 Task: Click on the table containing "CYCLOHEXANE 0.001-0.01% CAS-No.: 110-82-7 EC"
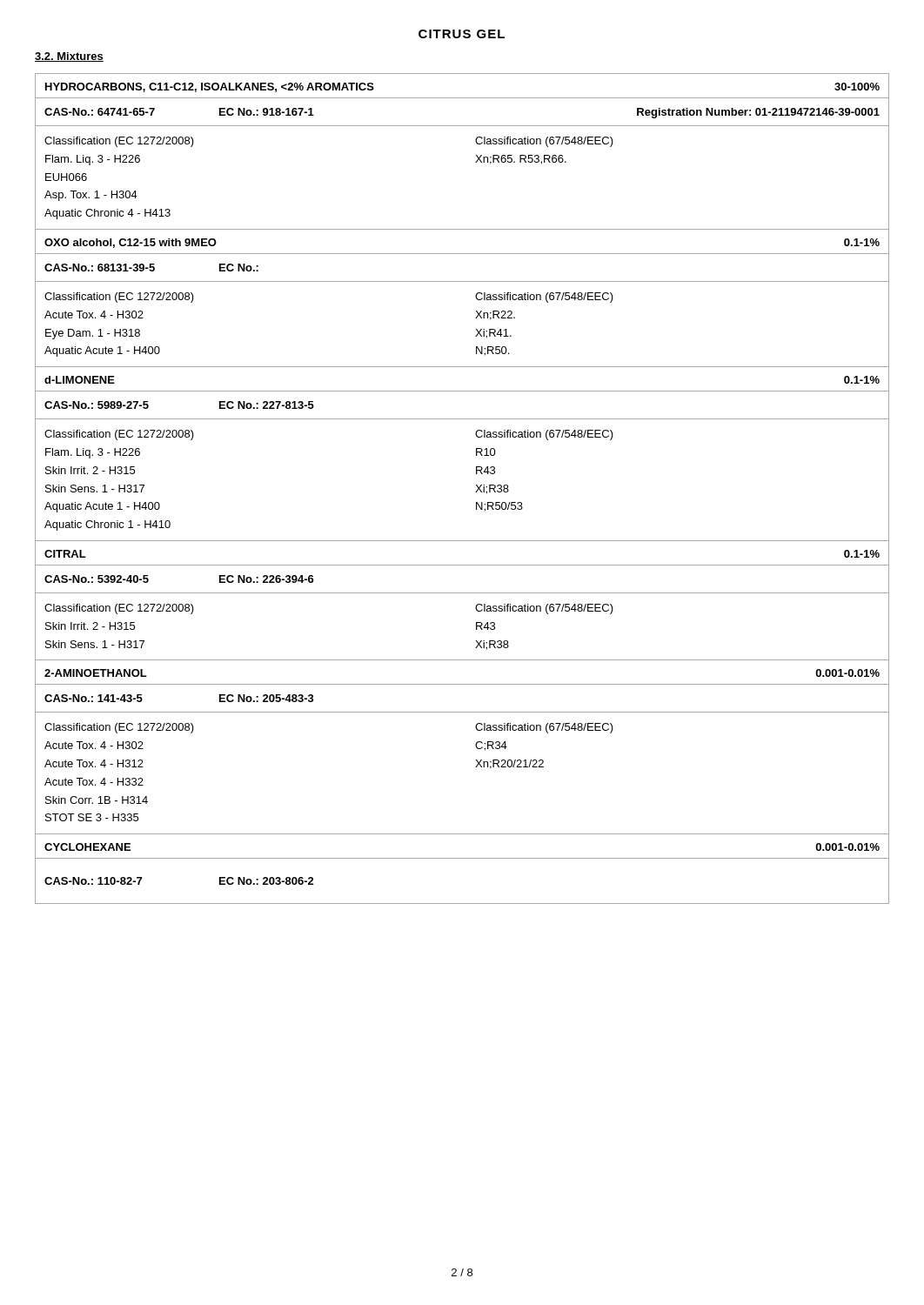coord(462,869)
